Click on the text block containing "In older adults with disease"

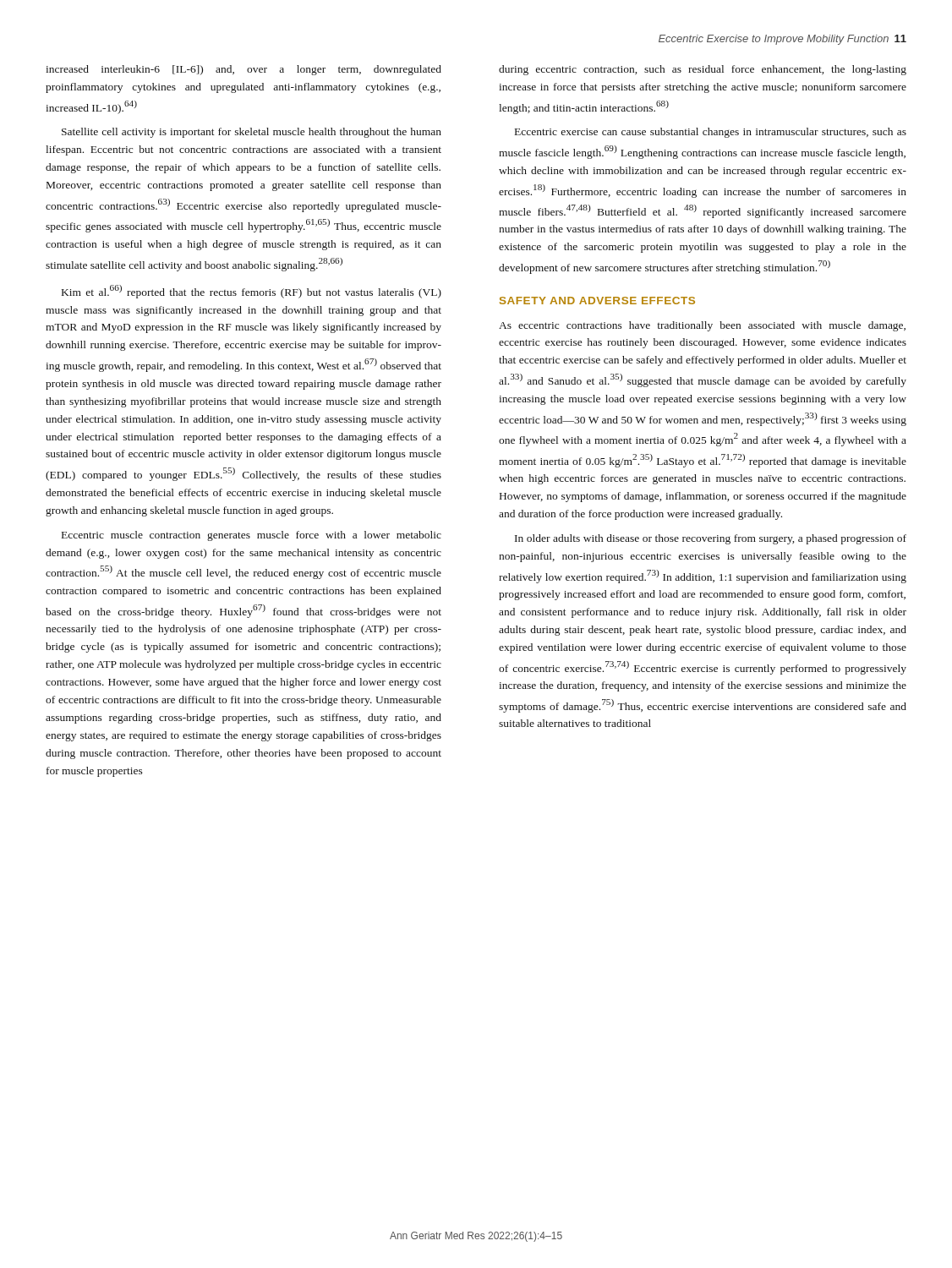point(703,631)
